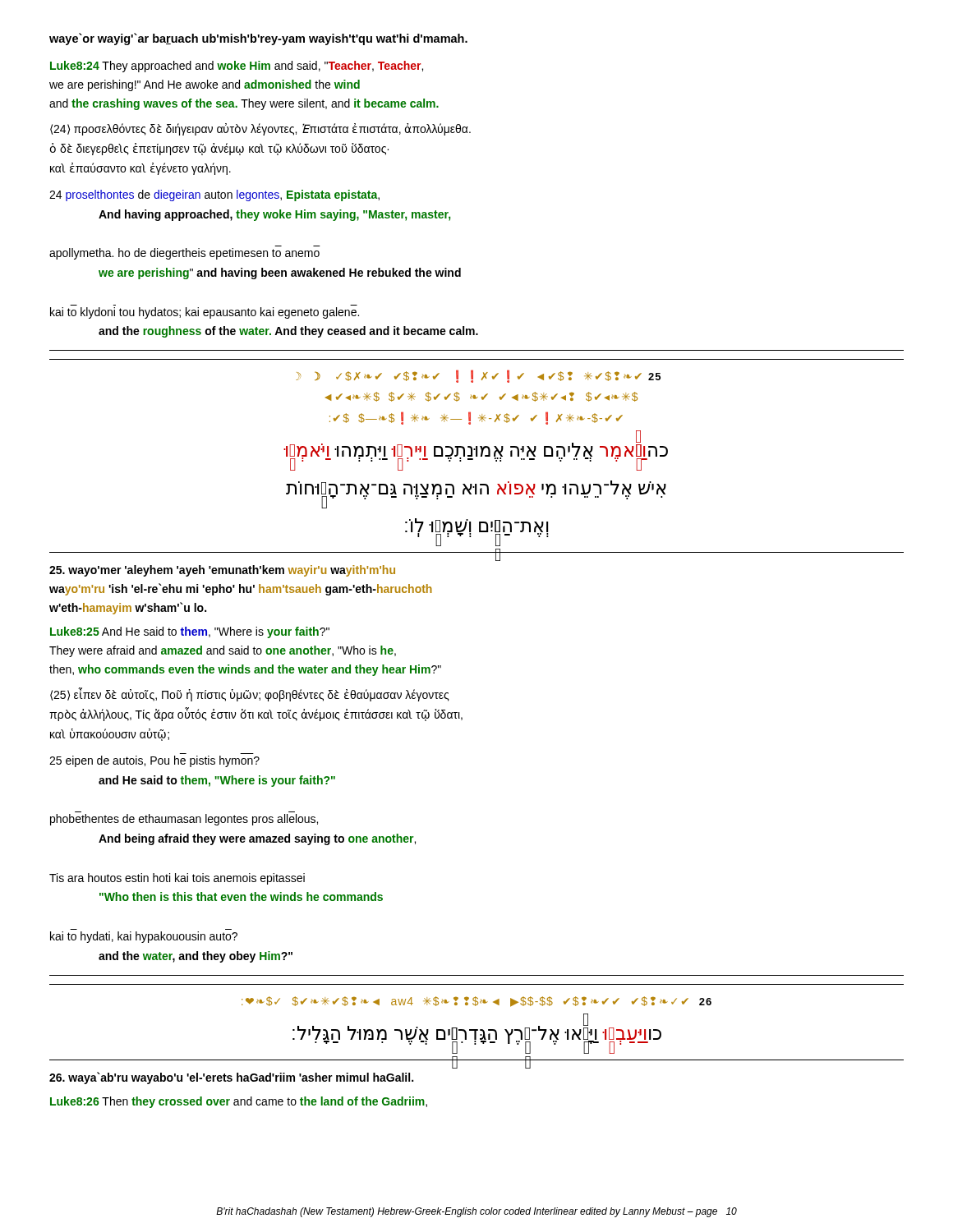The image size is (953, 1232).
Task: Point to the element starting "Luke8:25 And He said"
Action: pyautogui.click(x=245, y=651)
